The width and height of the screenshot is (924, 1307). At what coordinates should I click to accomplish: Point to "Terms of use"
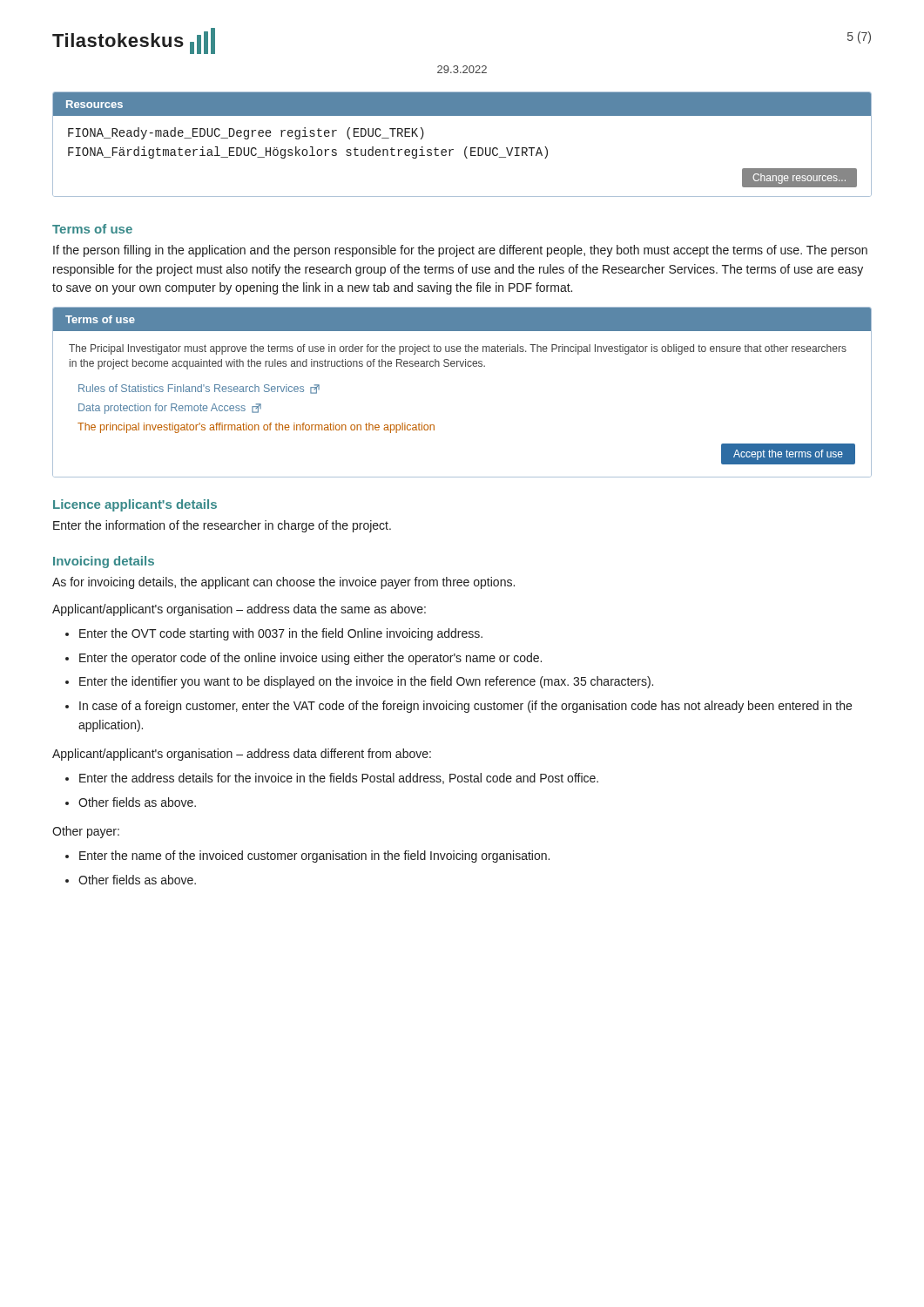coord(92,229)
